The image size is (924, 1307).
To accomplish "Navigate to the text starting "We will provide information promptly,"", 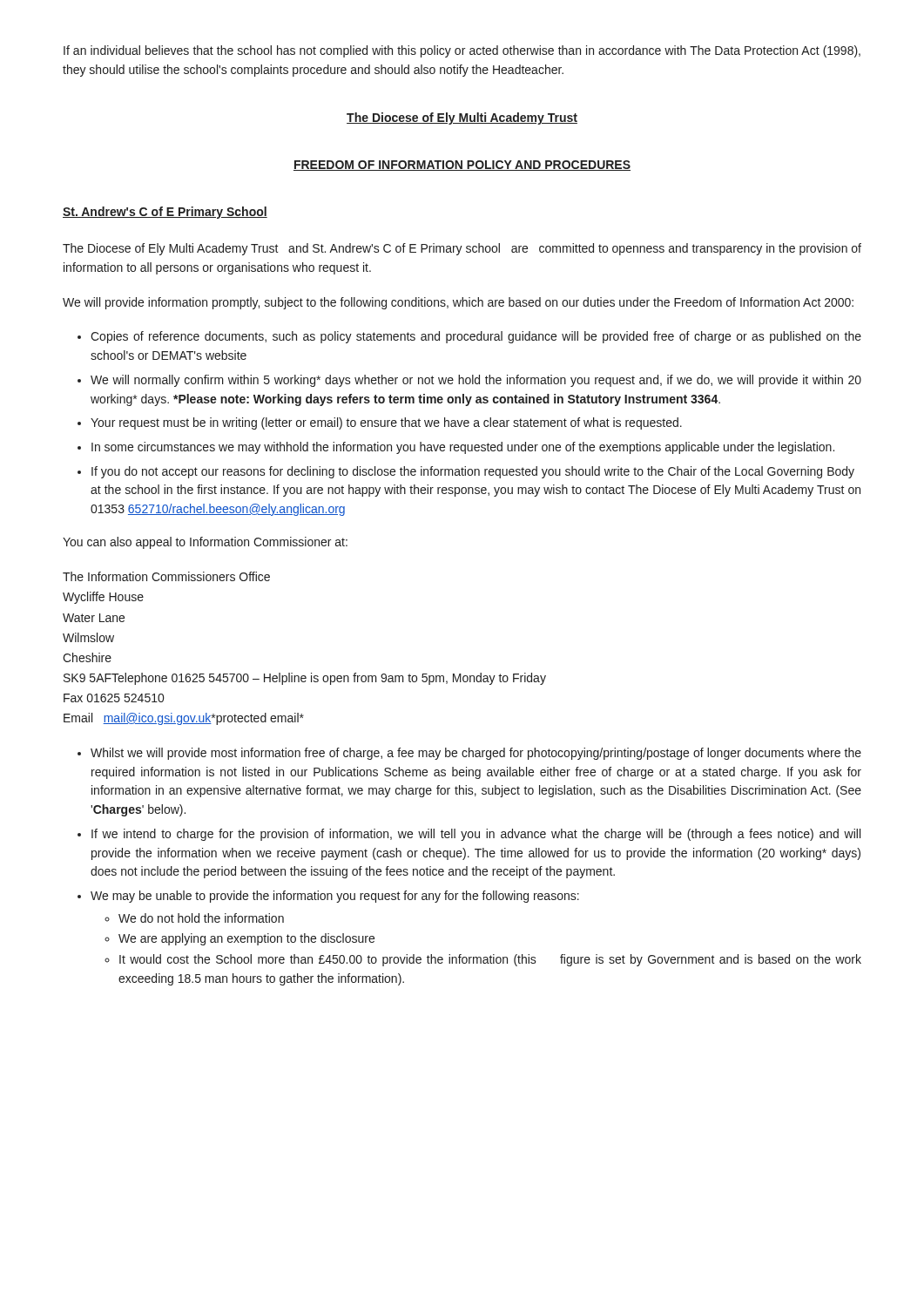I will [x=459, y=302].
